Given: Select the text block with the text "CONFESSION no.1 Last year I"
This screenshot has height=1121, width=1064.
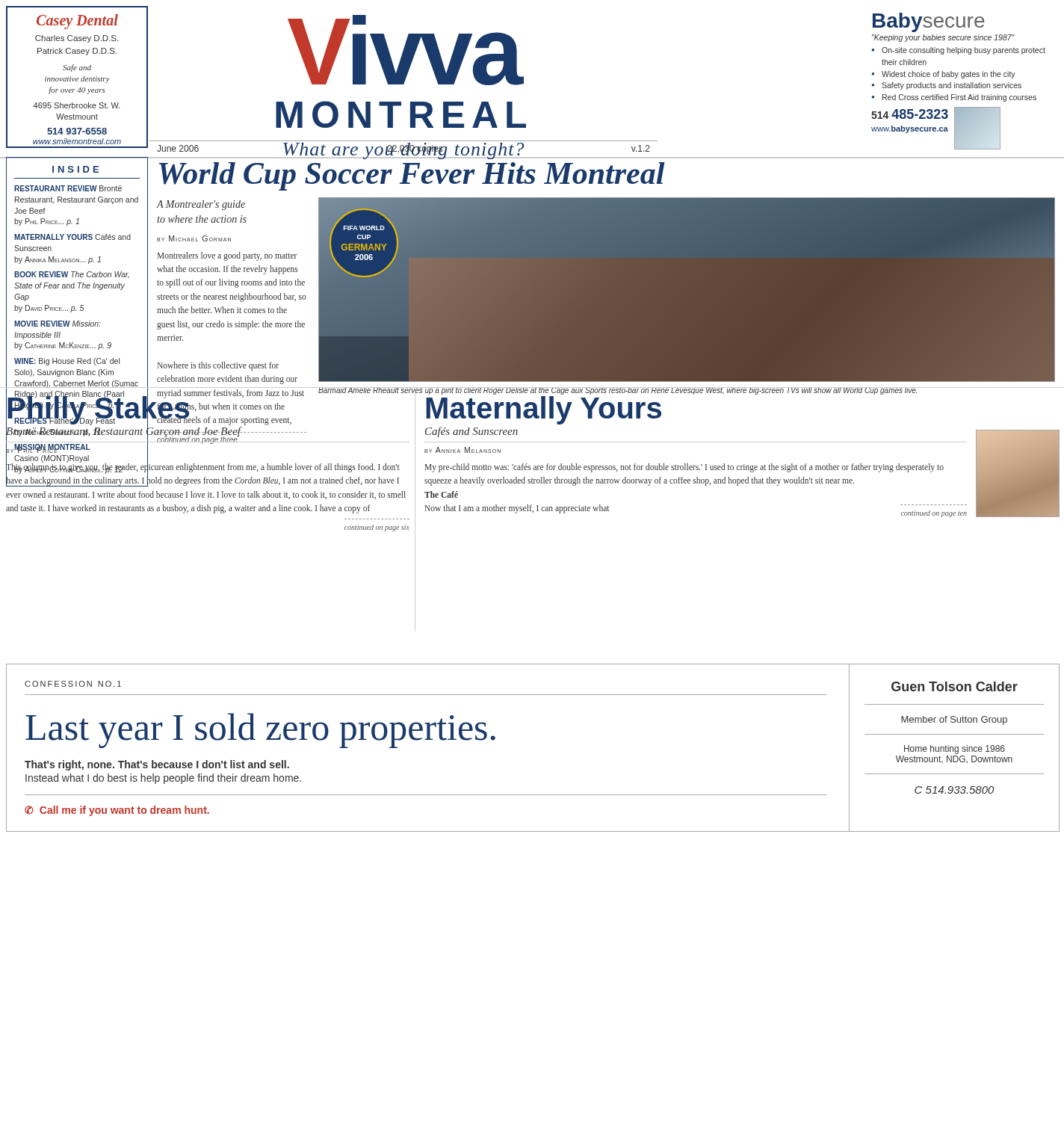Looking at the screenshot, I should tap(426, 748).
